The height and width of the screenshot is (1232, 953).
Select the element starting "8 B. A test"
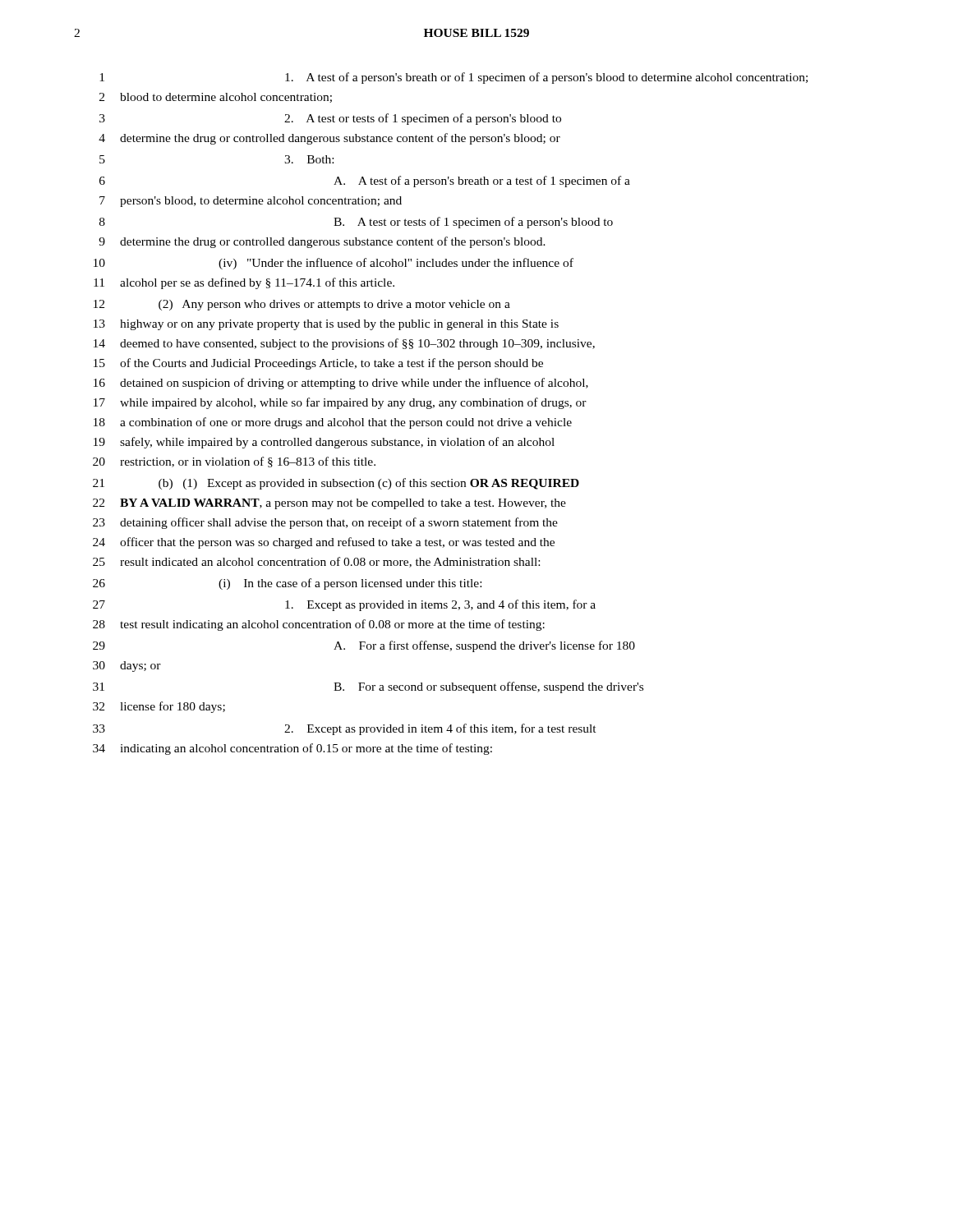[476, 222]
